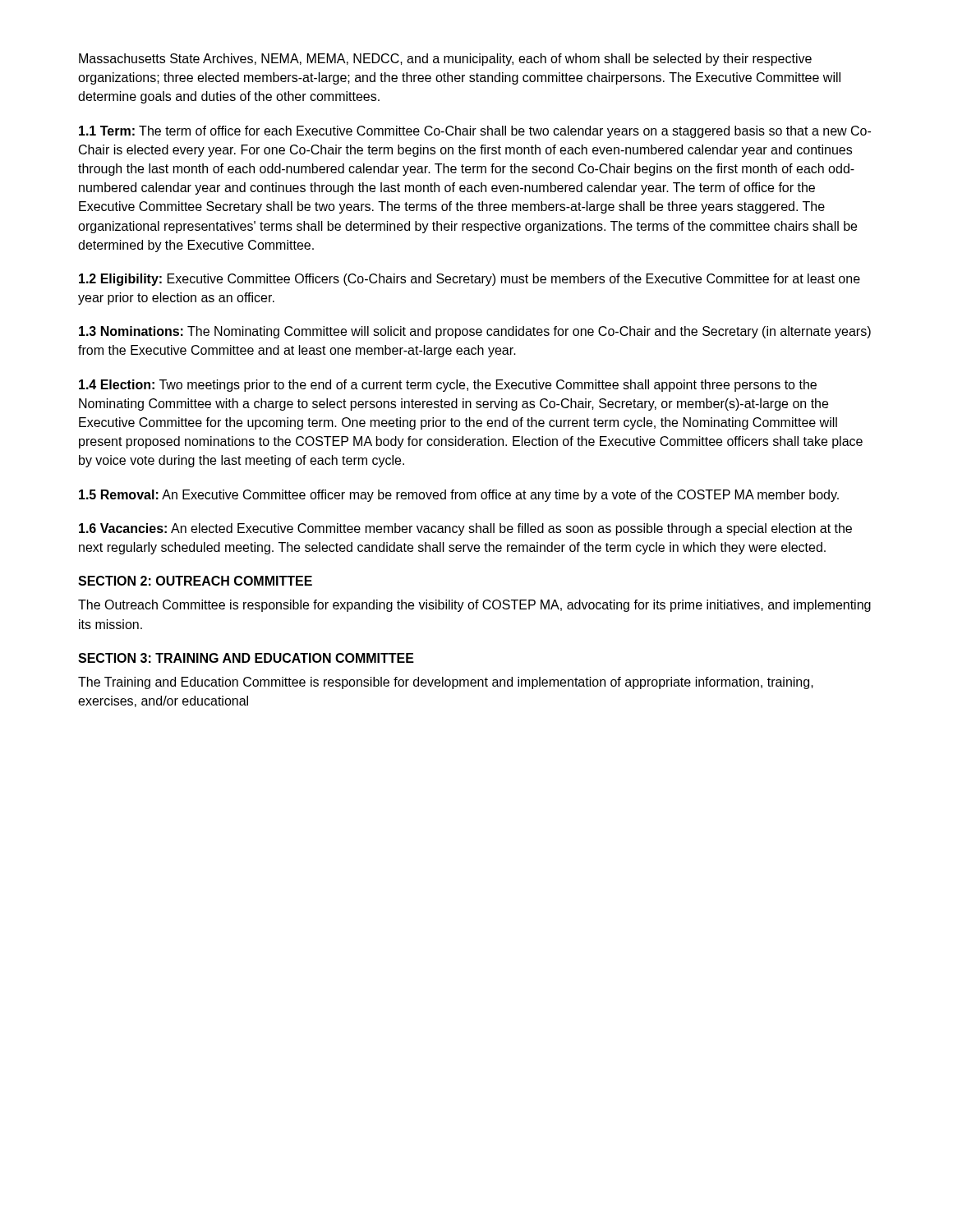This screenshot has height=1232, width=953.
Task: Point to the block beginning "5 Removal: An Executive Committee officer may be"
Action: coord(459,494)
